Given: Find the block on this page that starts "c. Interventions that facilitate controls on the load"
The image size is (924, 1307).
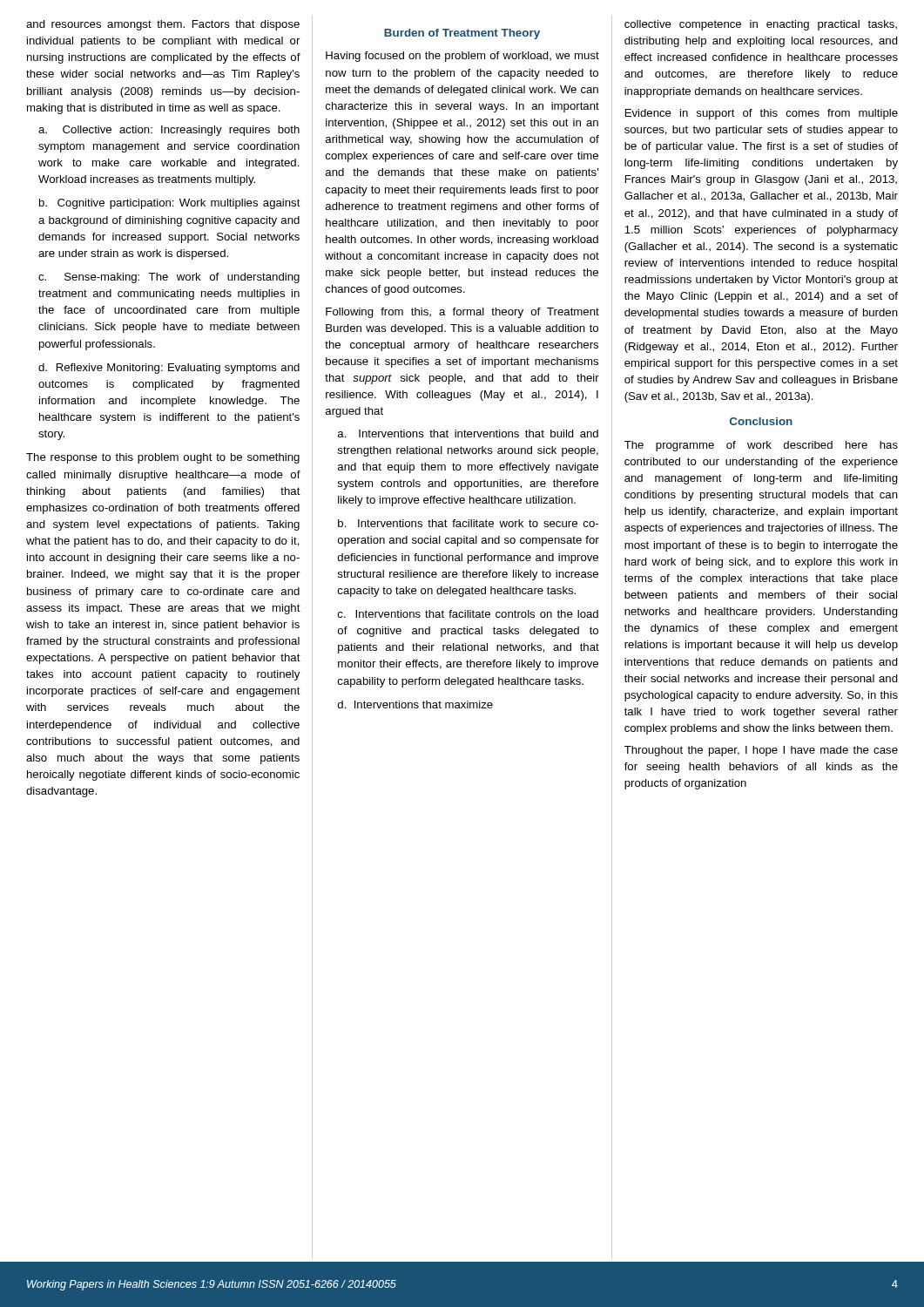Looking at the screenshot, I should pos(468,647).
